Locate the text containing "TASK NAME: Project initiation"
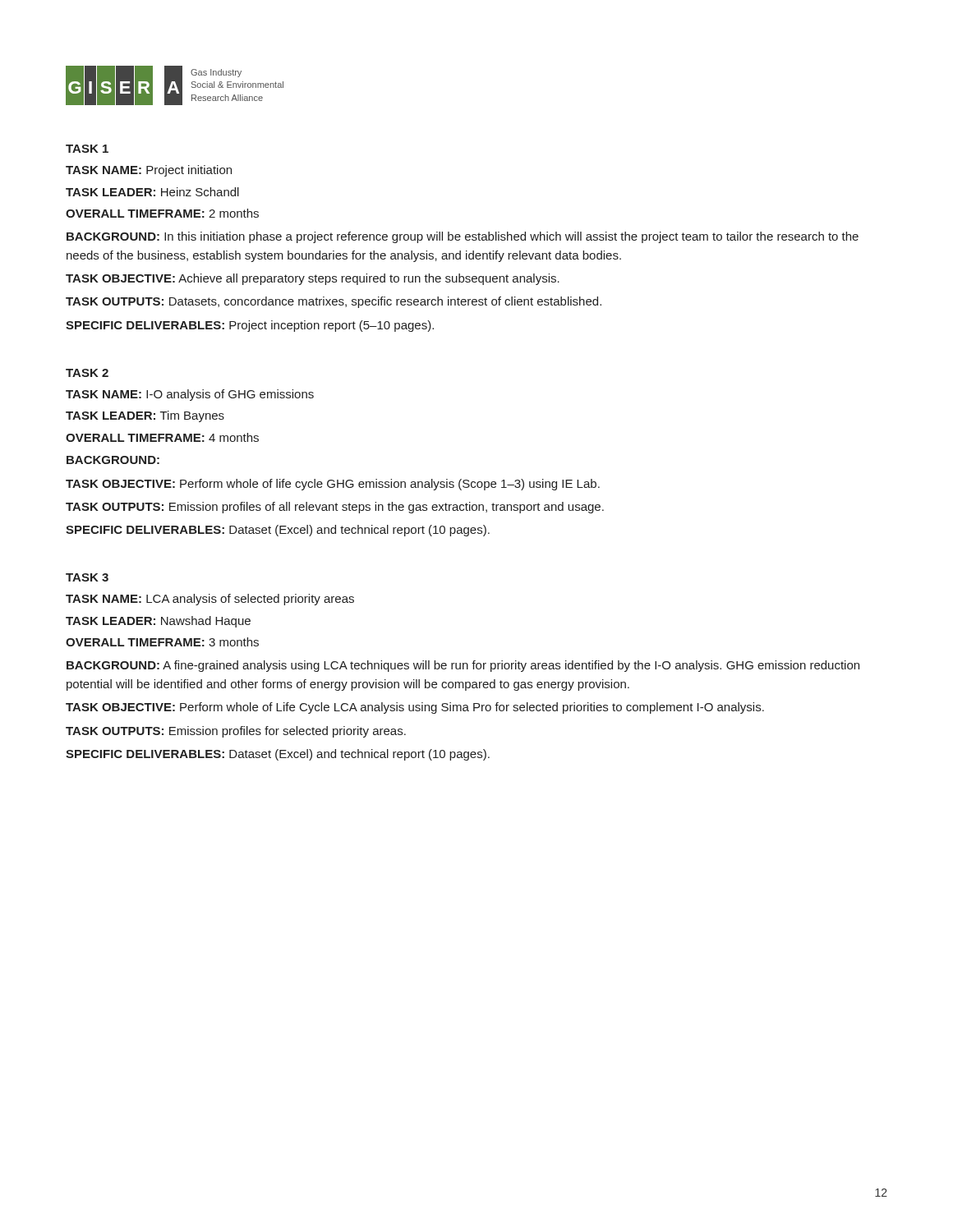This screenshot has width=953, height=1232. pyautogui.click(x=149, y=170)
